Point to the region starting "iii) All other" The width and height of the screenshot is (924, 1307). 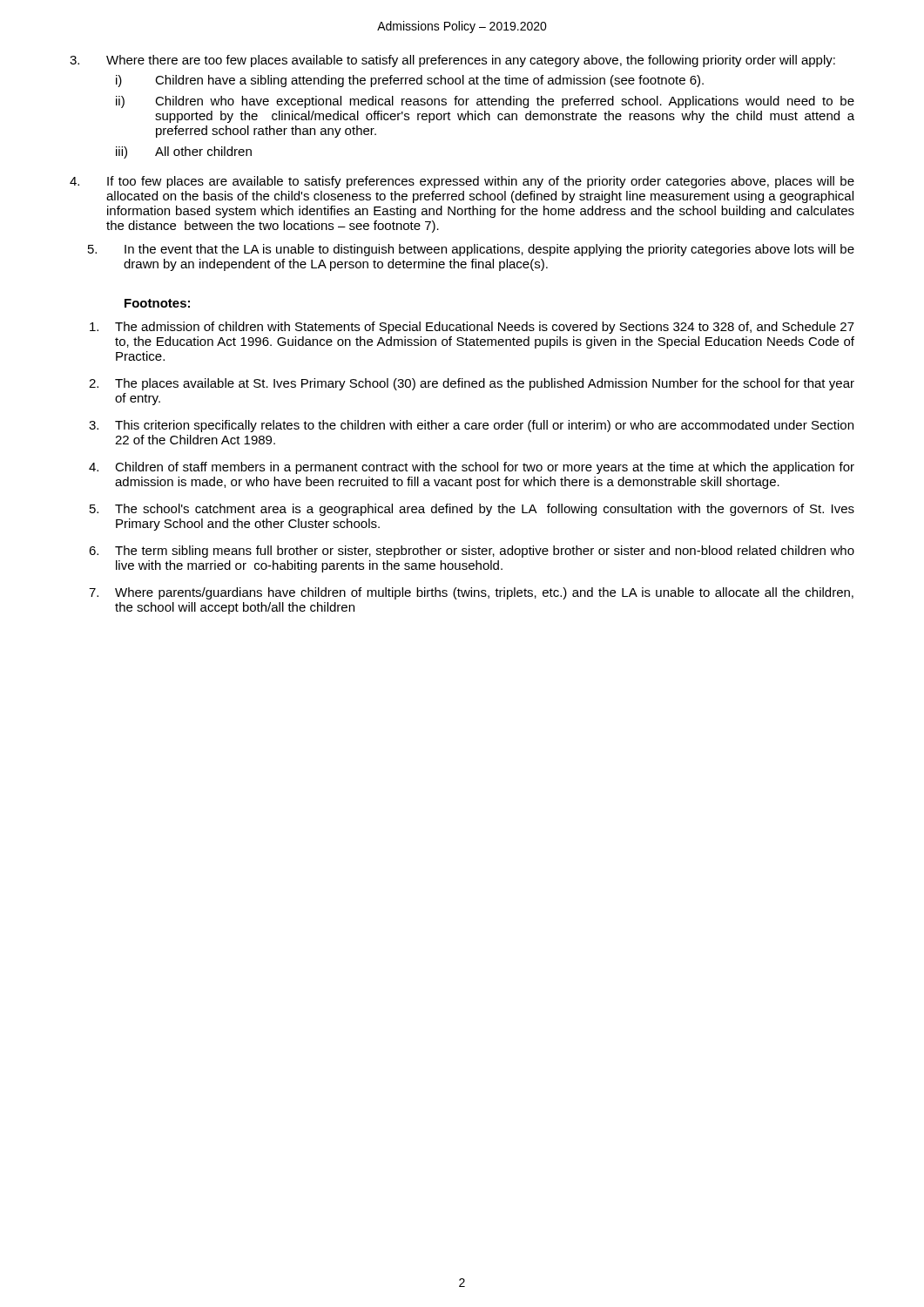tap(184, 152)
